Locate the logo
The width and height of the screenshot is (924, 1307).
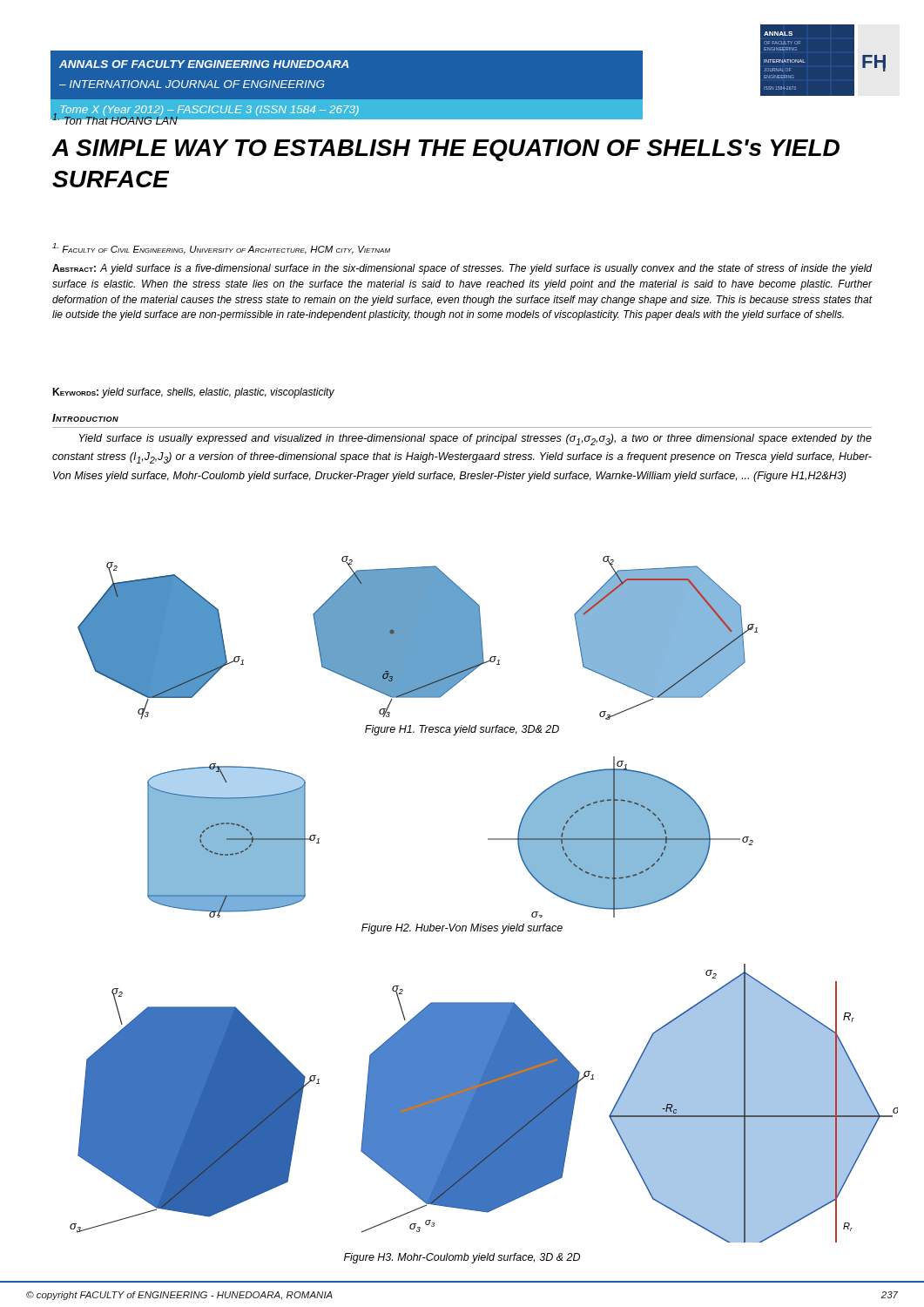830,60
